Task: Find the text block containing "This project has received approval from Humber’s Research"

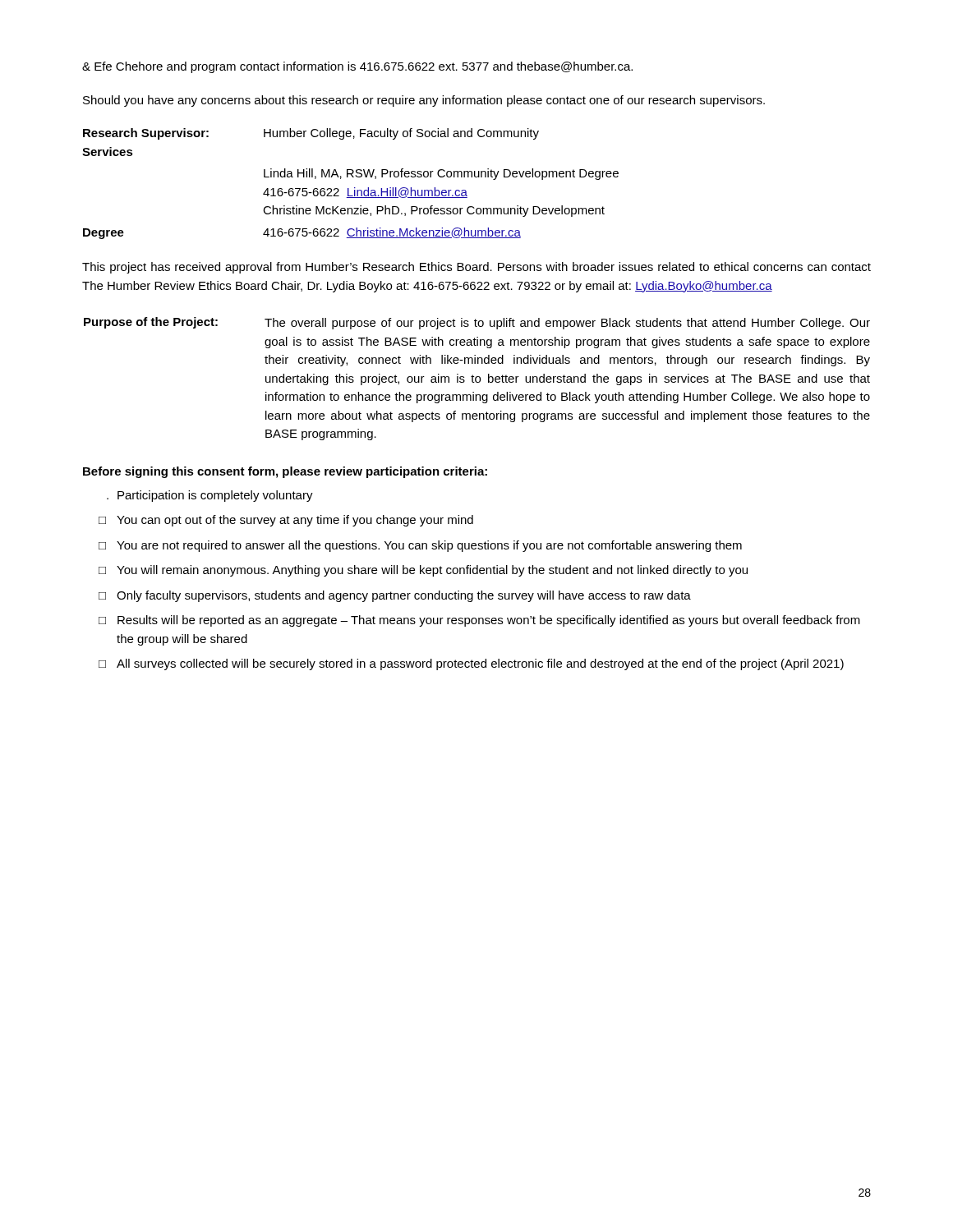Action: (x=476, y=276)
